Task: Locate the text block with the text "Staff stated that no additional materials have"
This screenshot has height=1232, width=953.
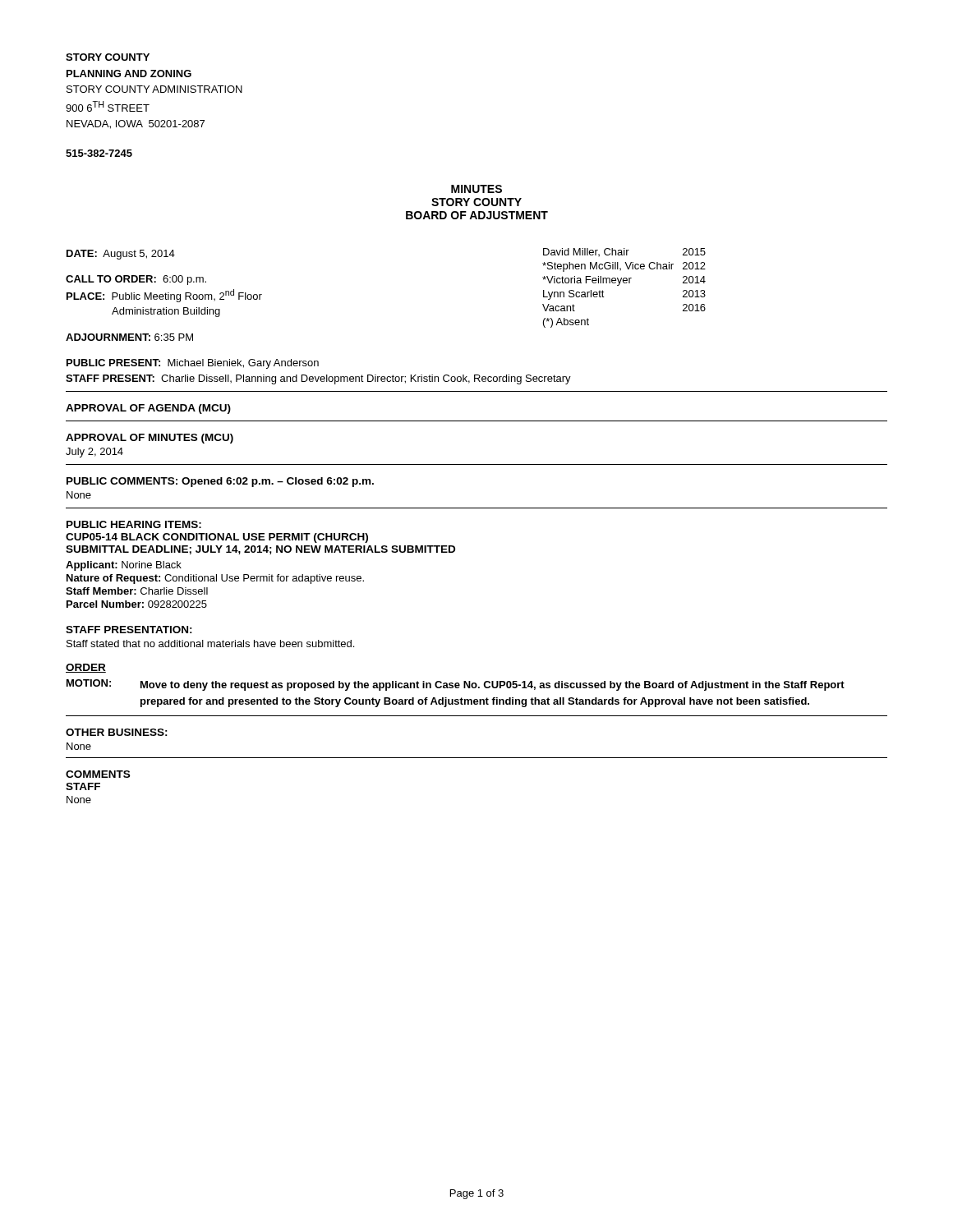Action: pyautogui.click(x=211, y=644)
